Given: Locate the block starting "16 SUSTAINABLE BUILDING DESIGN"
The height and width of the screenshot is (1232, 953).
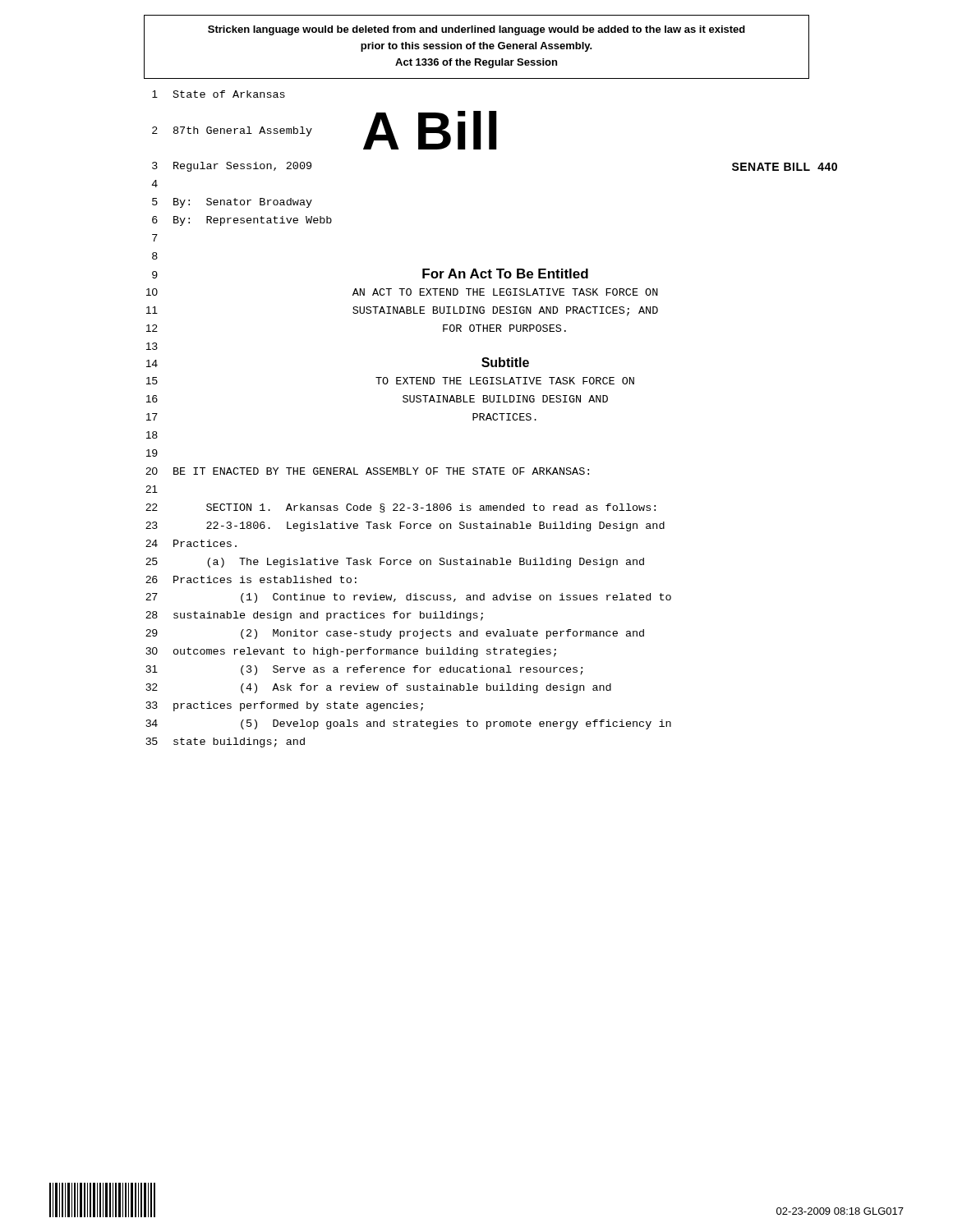Looking at the screenshot, I should point(476,400).
